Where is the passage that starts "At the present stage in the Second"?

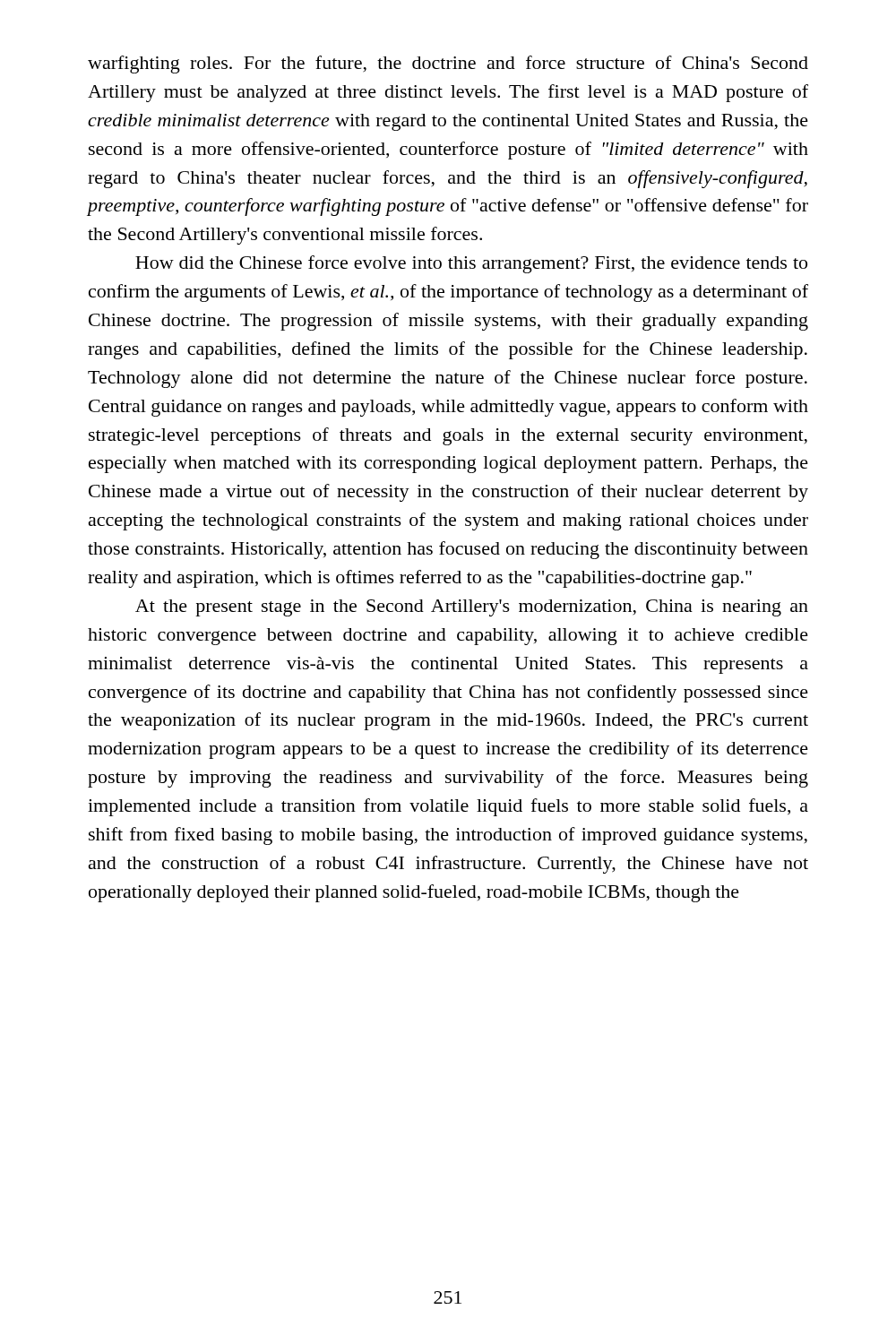(448, 748)
